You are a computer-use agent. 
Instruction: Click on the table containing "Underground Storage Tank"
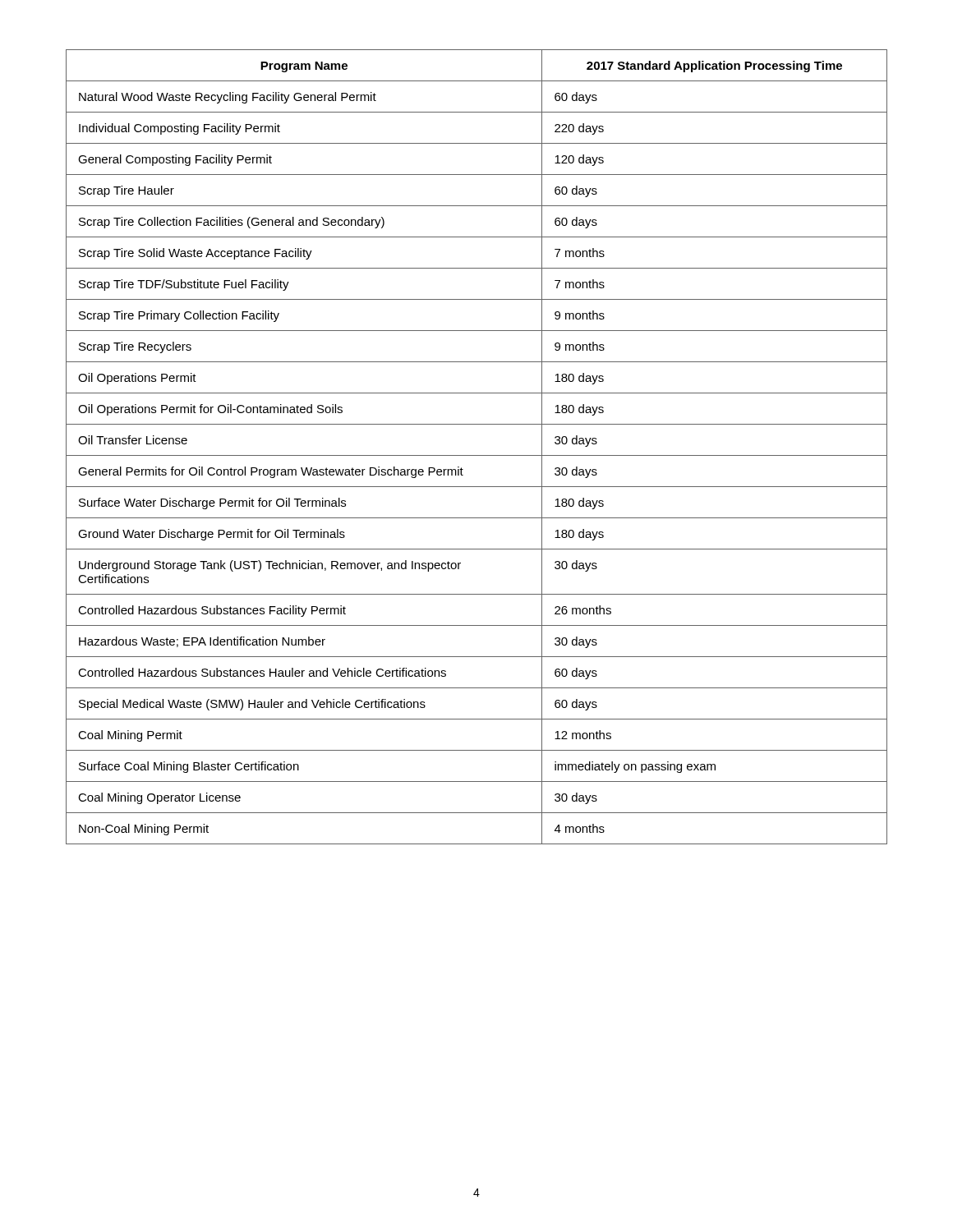click(x=476, y=447)
